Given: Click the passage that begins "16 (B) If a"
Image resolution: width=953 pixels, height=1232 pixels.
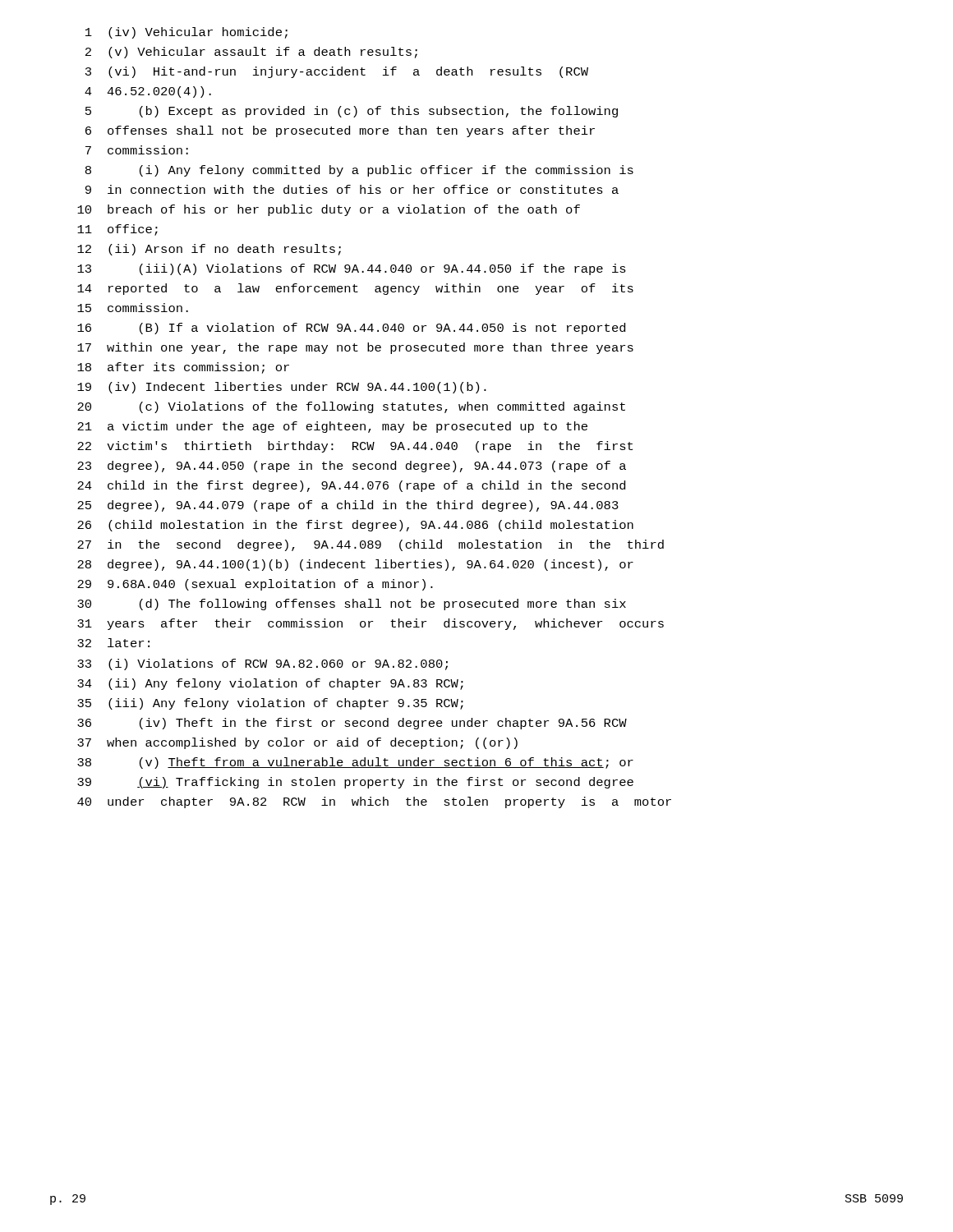Looking at the screenshot, I should coord(476,348).
